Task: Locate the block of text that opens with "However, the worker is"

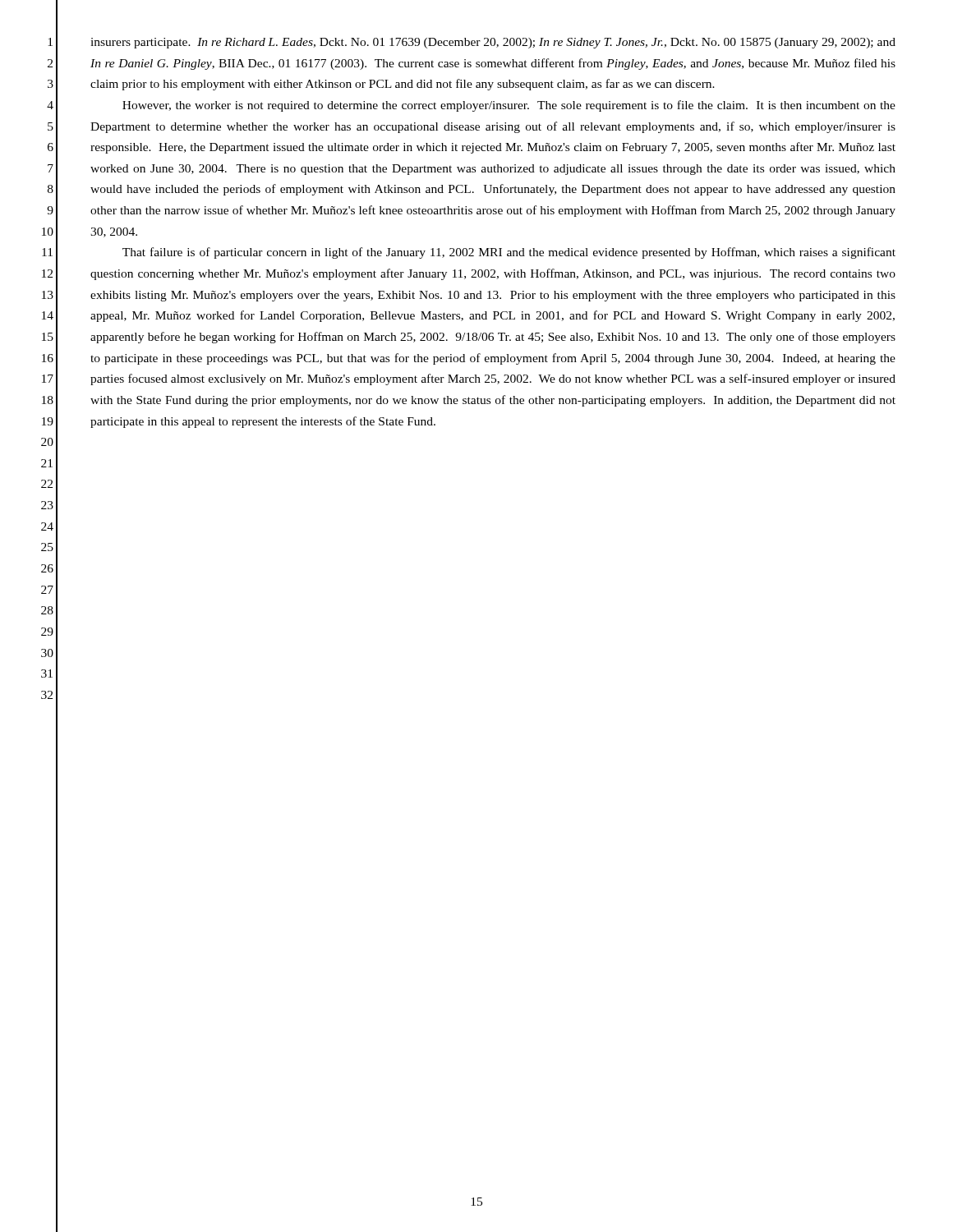Action: click(493, 168)
